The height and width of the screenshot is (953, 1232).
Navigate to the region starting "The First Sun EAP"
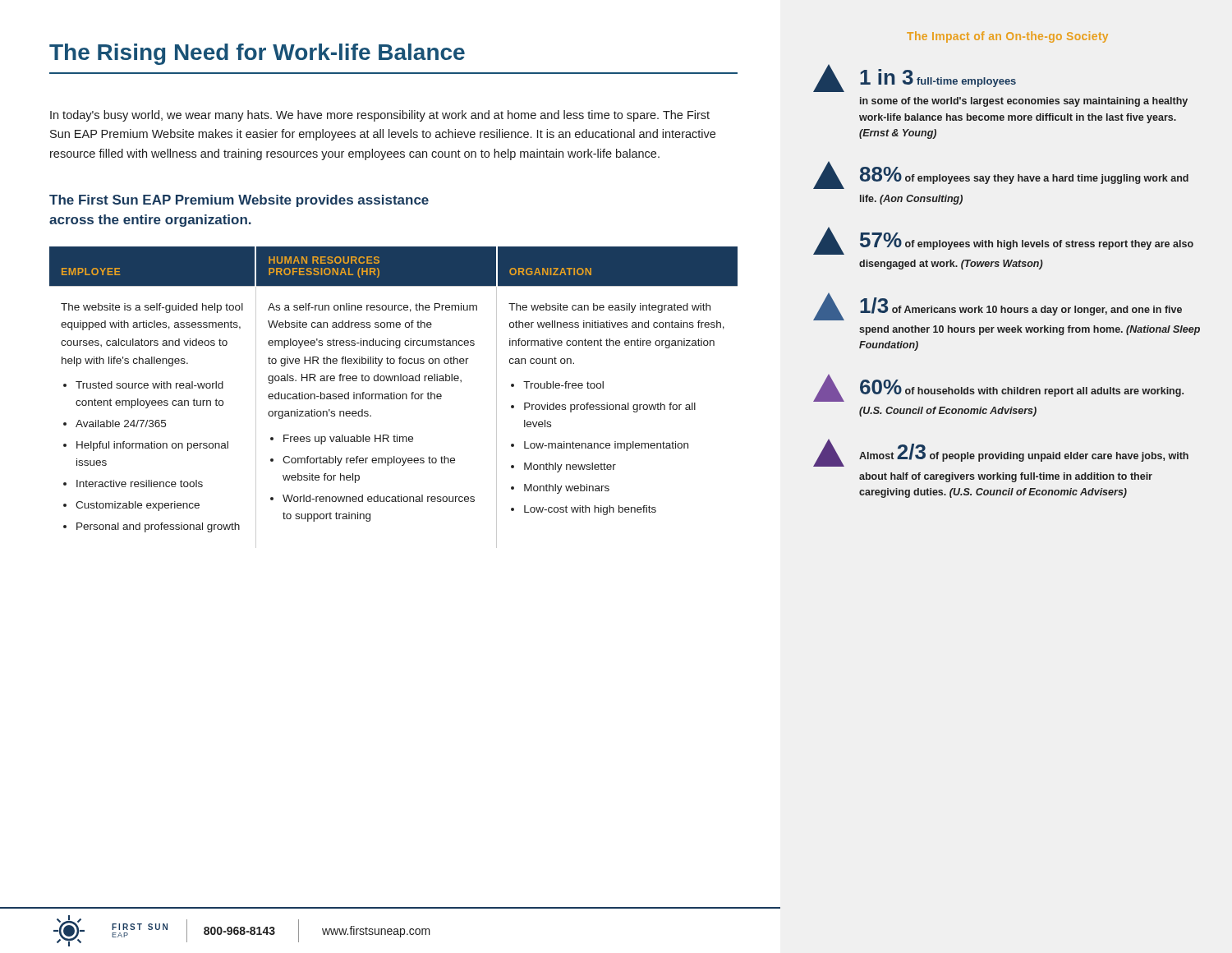(393, 210)
